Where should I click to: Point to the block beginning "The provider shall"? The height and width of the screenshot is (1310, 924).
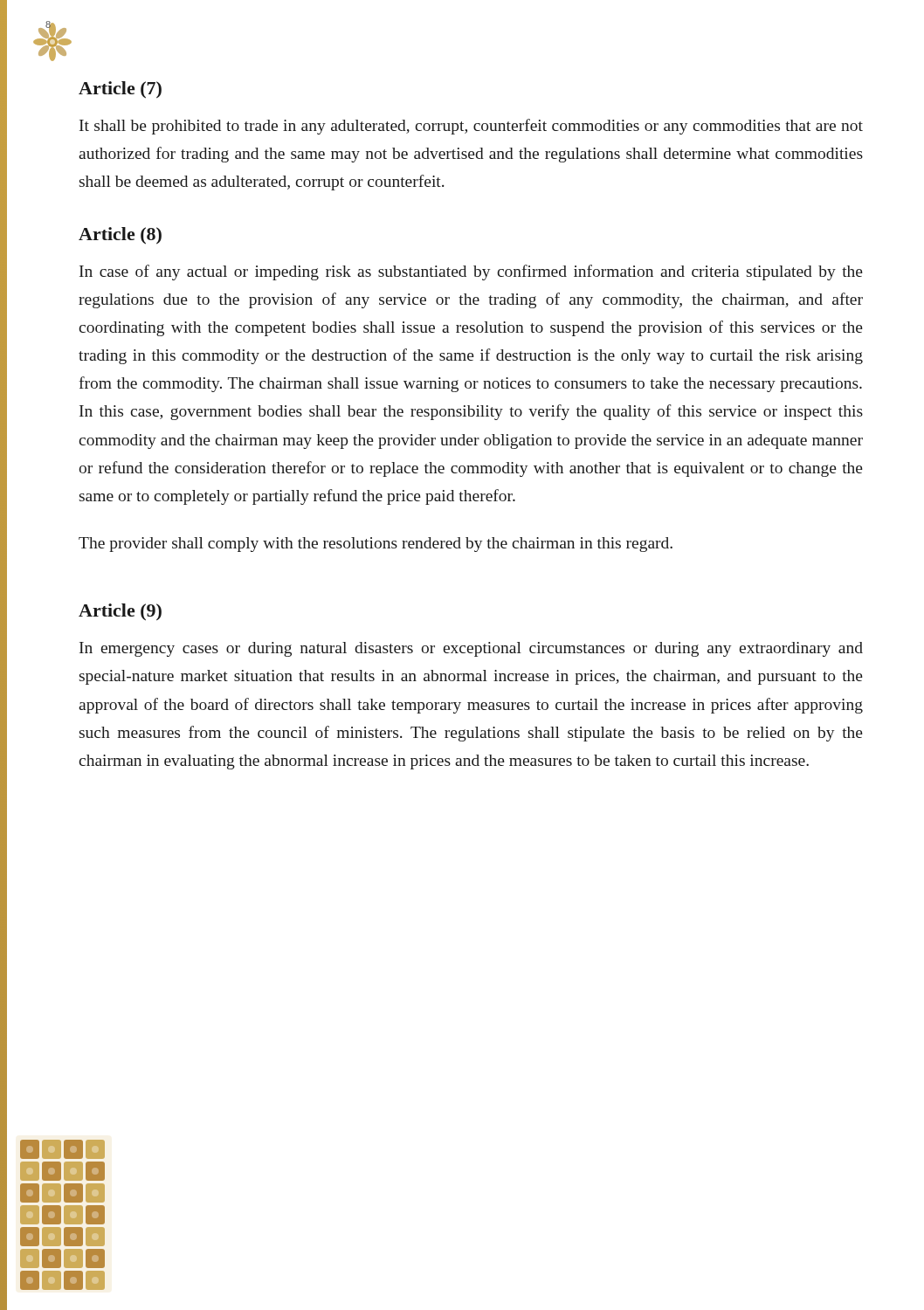[x=376, y=543]
